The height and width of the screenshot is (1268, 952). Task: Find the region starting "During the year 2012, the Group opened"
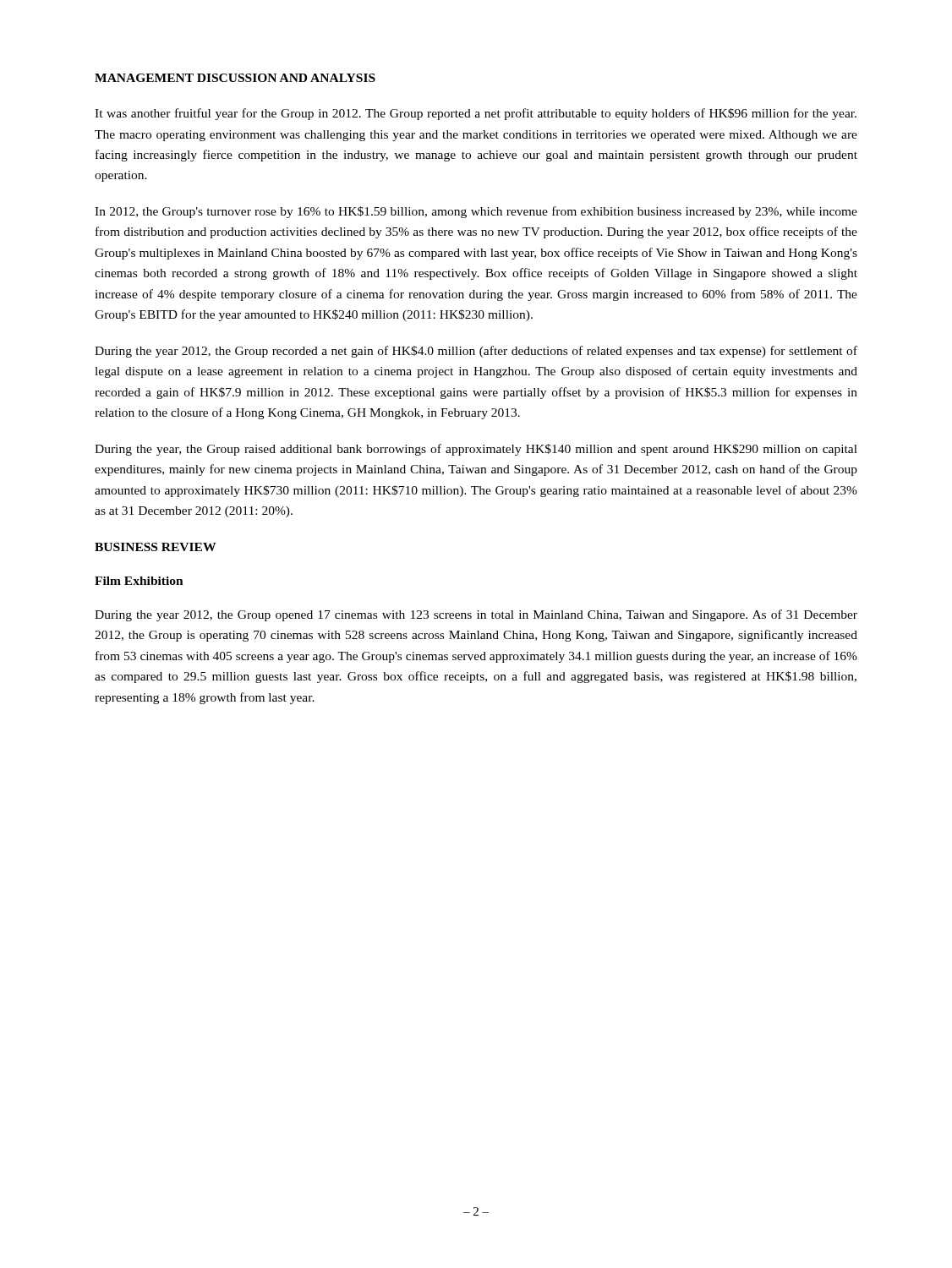coord(476,655)
